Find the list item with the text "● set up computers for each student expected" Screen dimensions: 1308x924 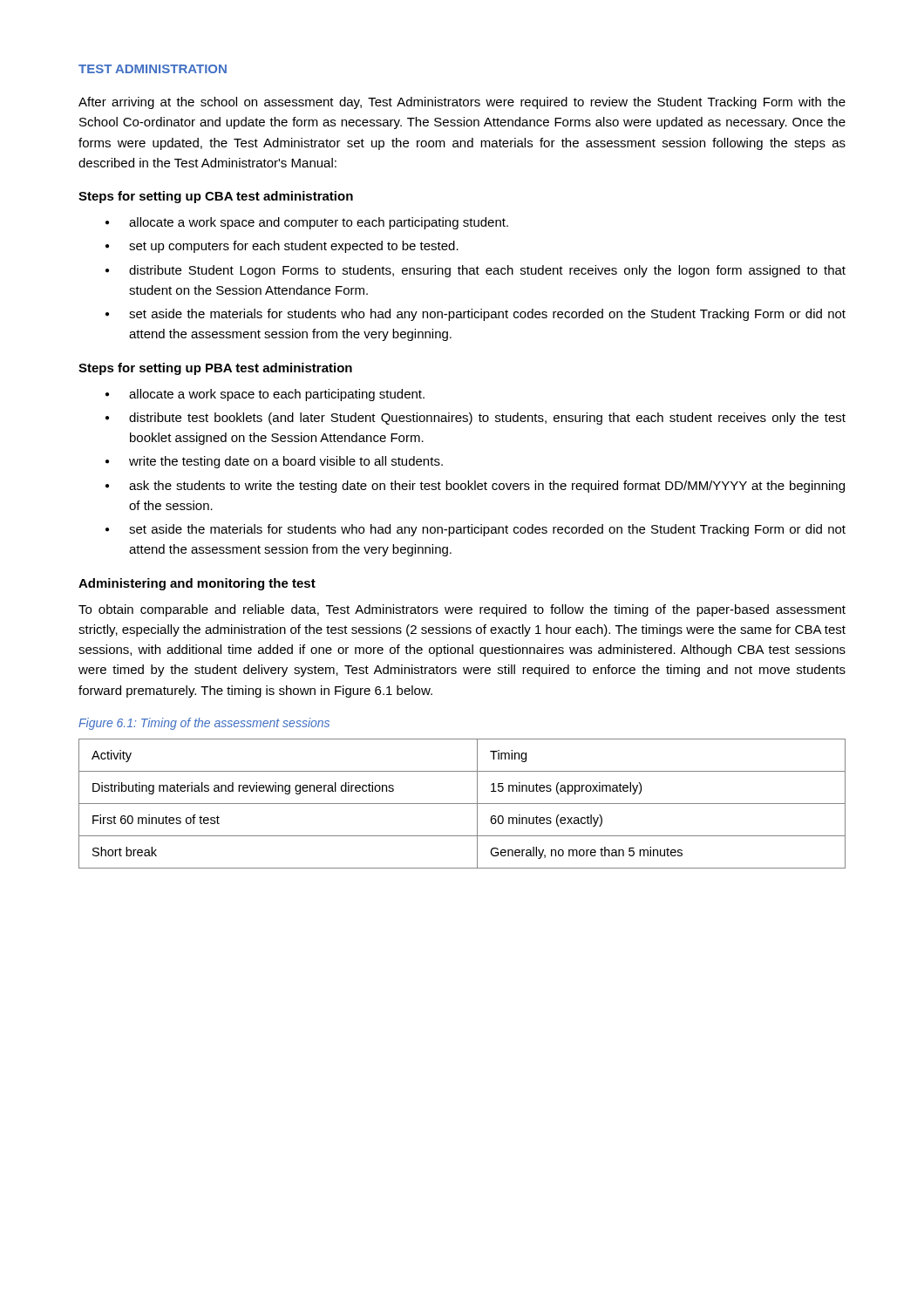tap(282, 247)
